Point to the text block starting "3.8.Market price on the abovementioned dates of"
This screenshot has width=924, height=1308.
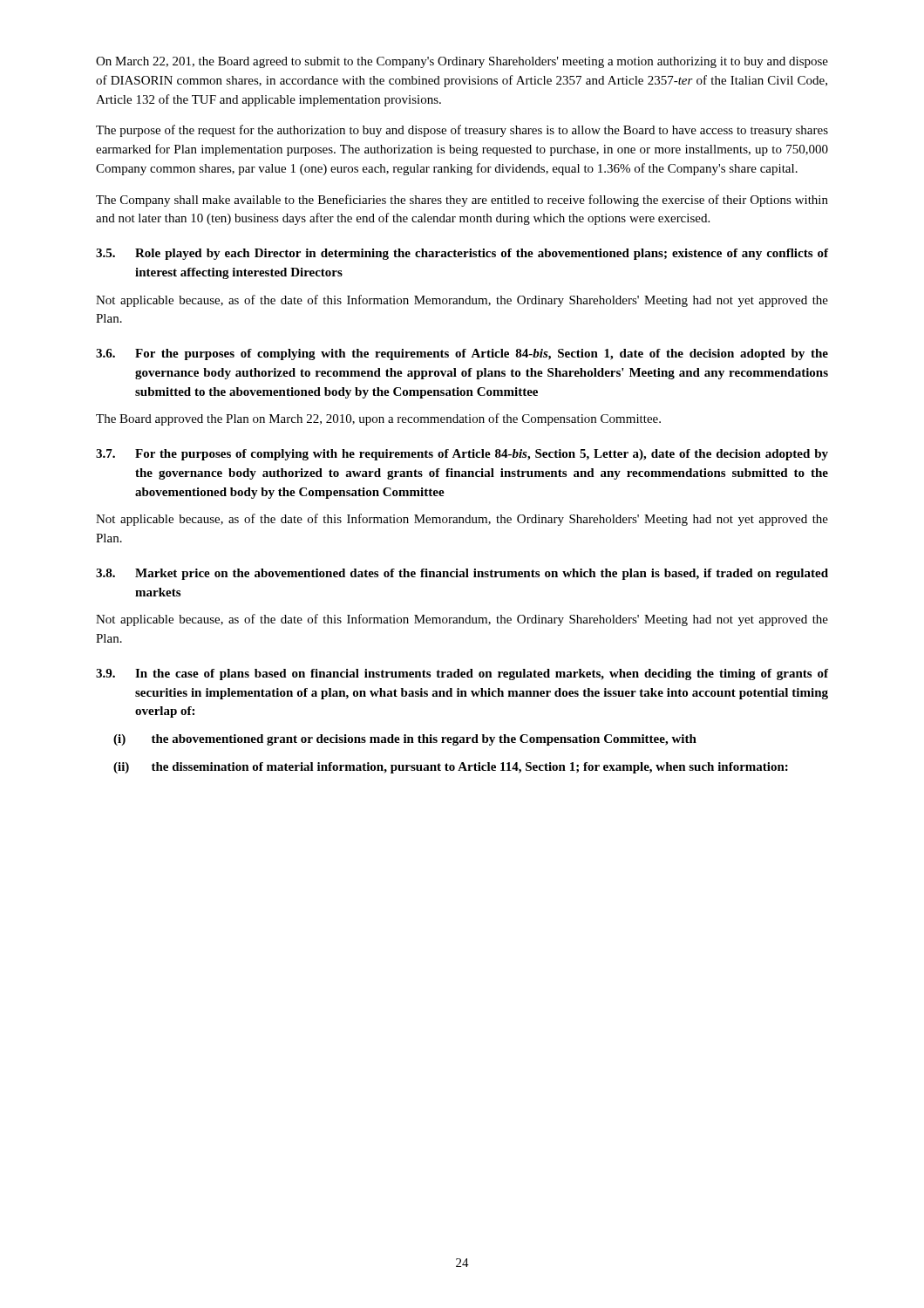tap(462, 583)
